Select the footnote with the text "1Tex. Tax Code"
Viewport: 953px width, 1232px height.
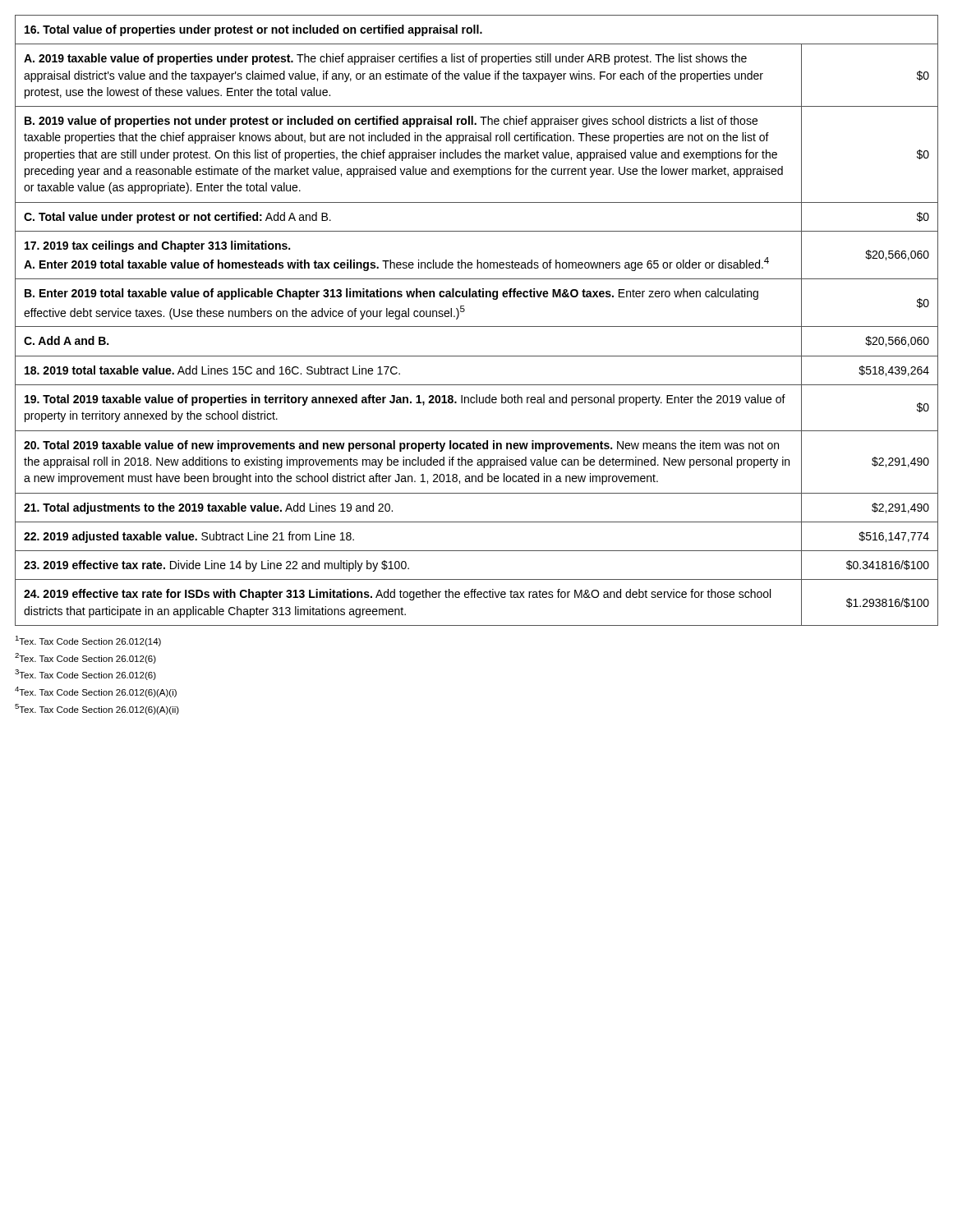[88, 641]
